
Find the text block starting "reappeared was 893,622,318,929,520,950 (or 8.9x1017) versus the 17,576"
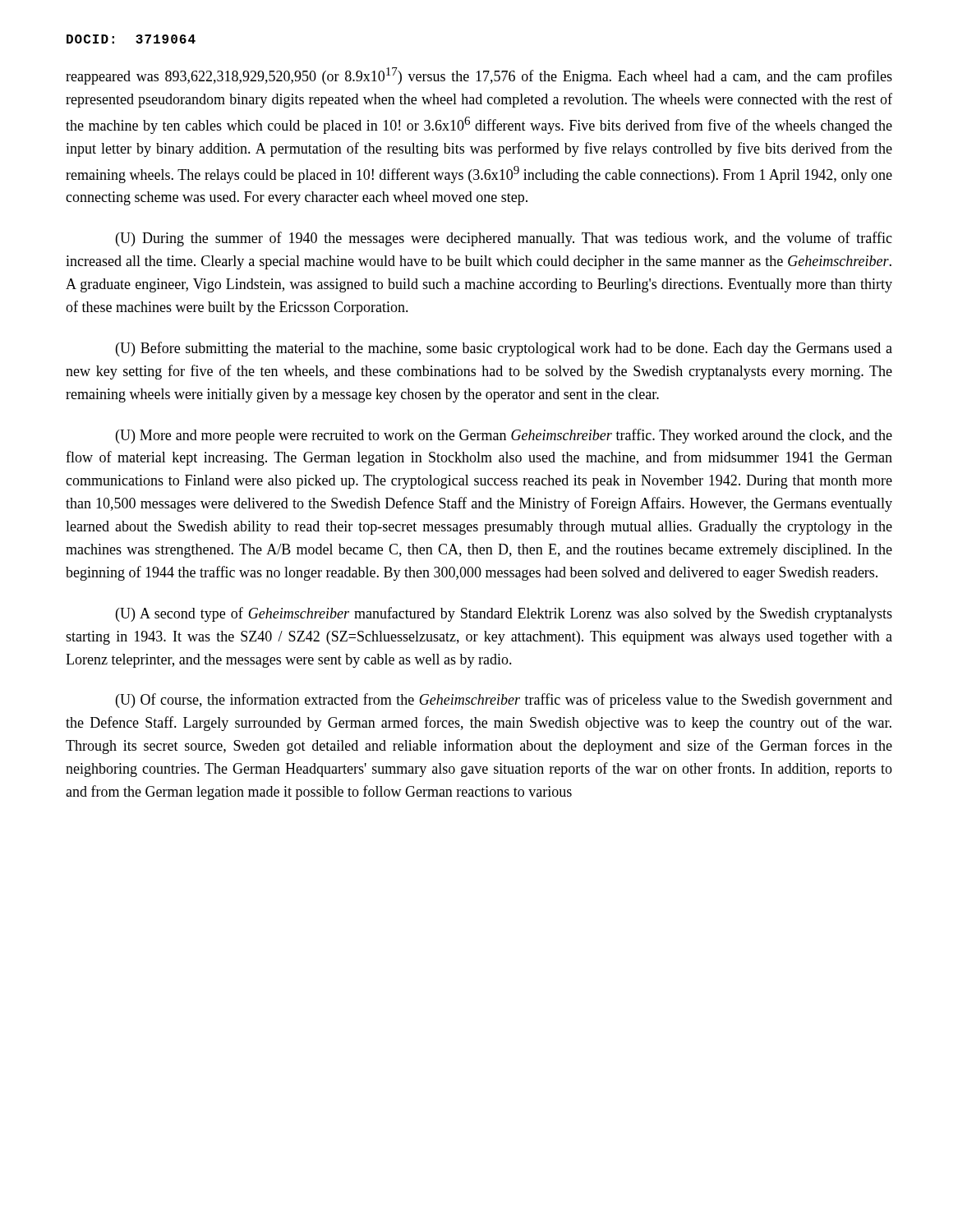tap(479, 135)
